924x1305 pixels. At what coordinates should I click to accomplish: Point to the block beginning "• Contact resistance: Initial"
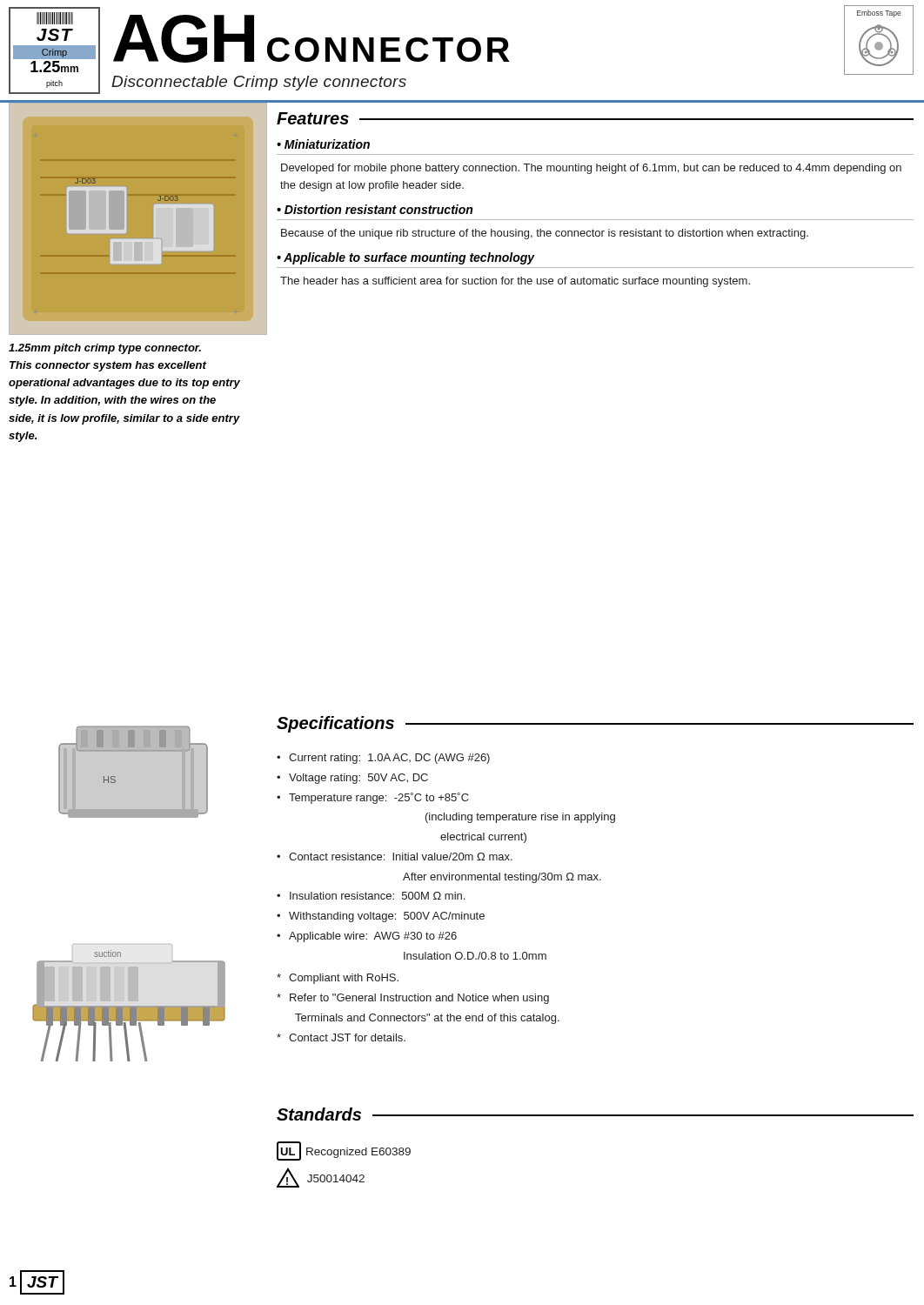pyautogui.click(x=395, y=857)
